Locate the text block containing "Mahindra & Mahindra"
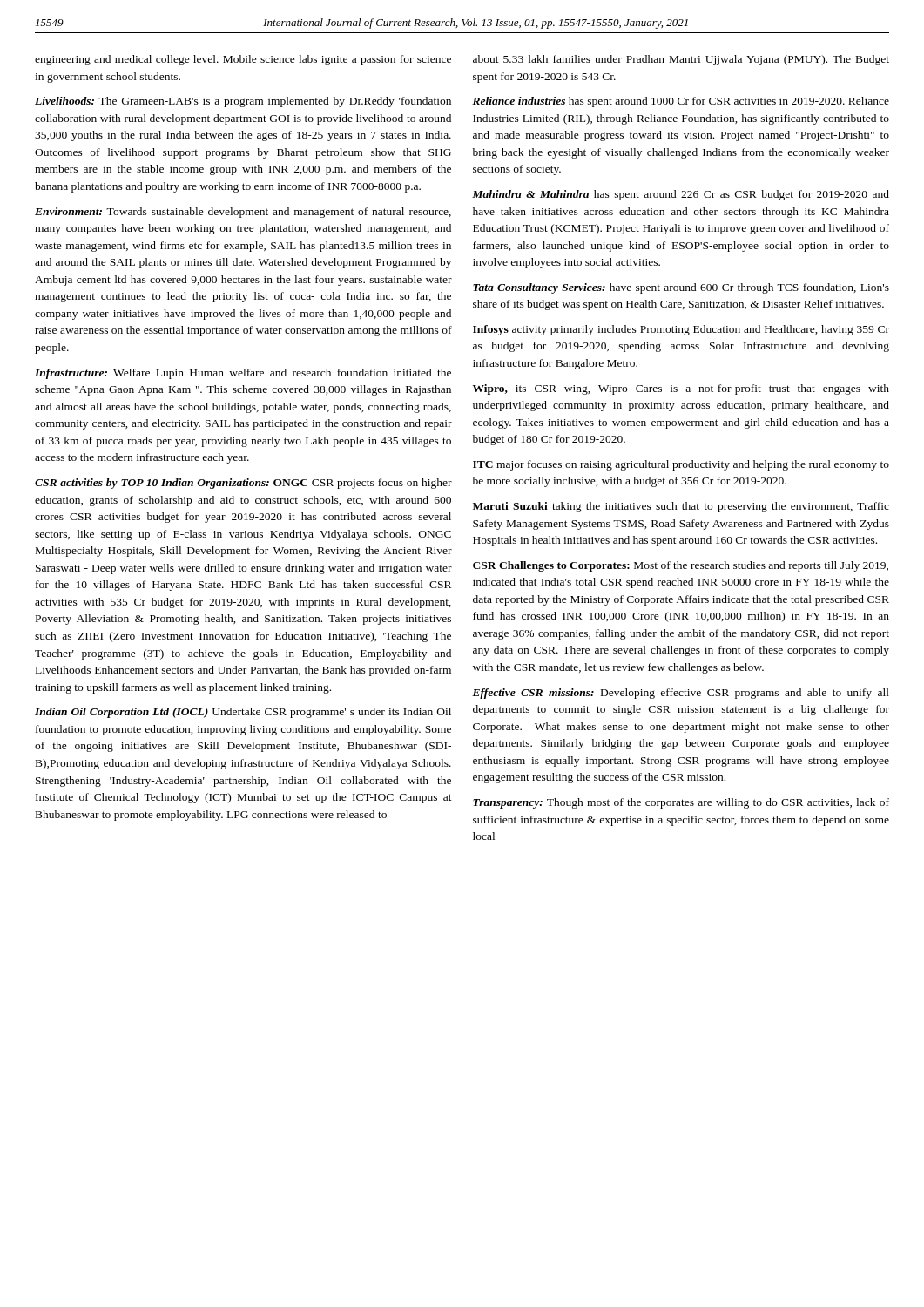The width and height of the screenshot is (924, 1307). pos(681,228)
